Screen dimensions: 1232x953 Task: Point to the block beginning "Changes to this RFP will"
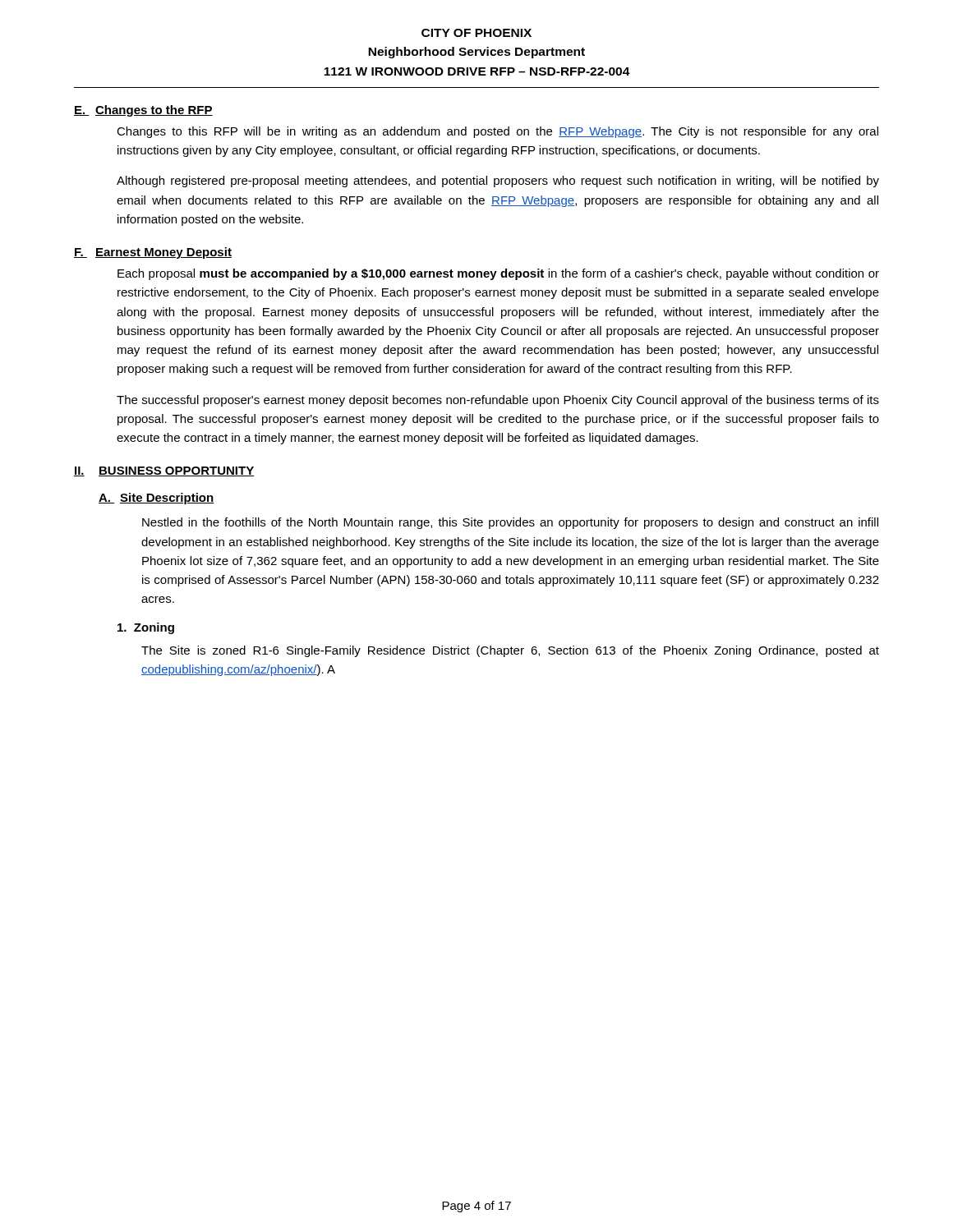coord(498,140)
